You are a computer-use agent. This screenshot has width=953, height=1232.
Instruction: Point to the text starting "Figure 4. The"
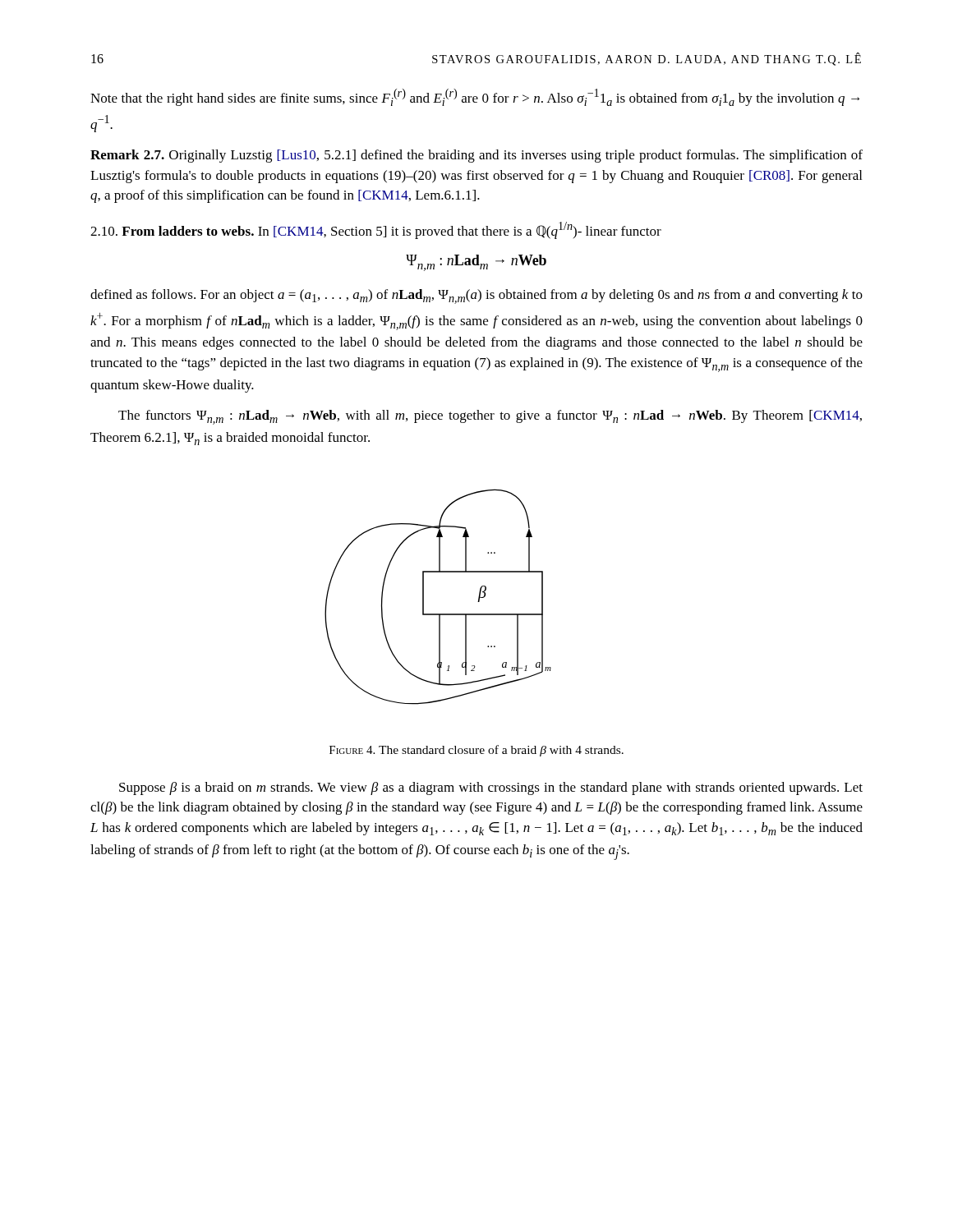476,749
